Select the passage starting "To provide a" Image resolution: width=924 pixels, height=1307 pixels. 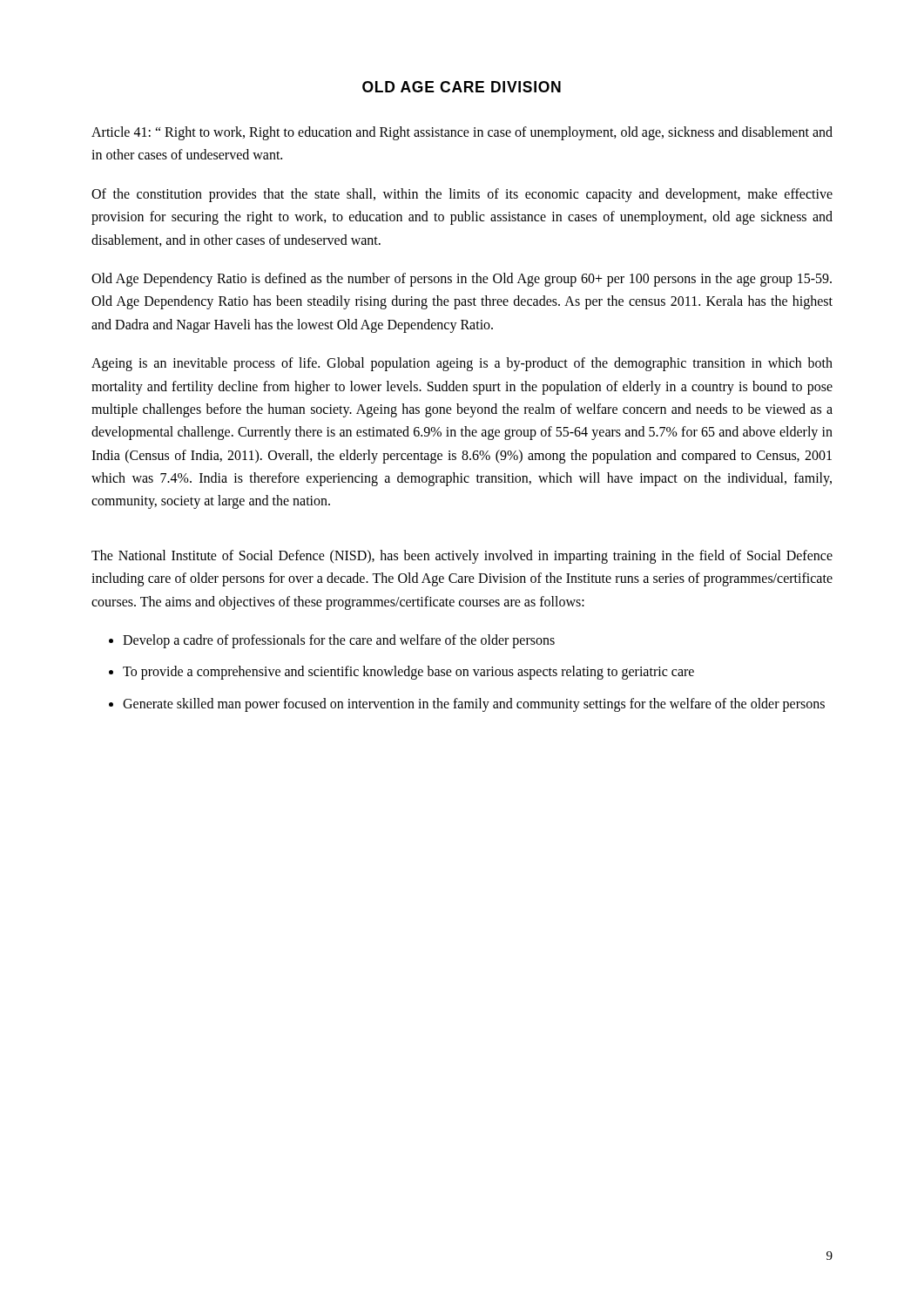(x=409, y=672)
